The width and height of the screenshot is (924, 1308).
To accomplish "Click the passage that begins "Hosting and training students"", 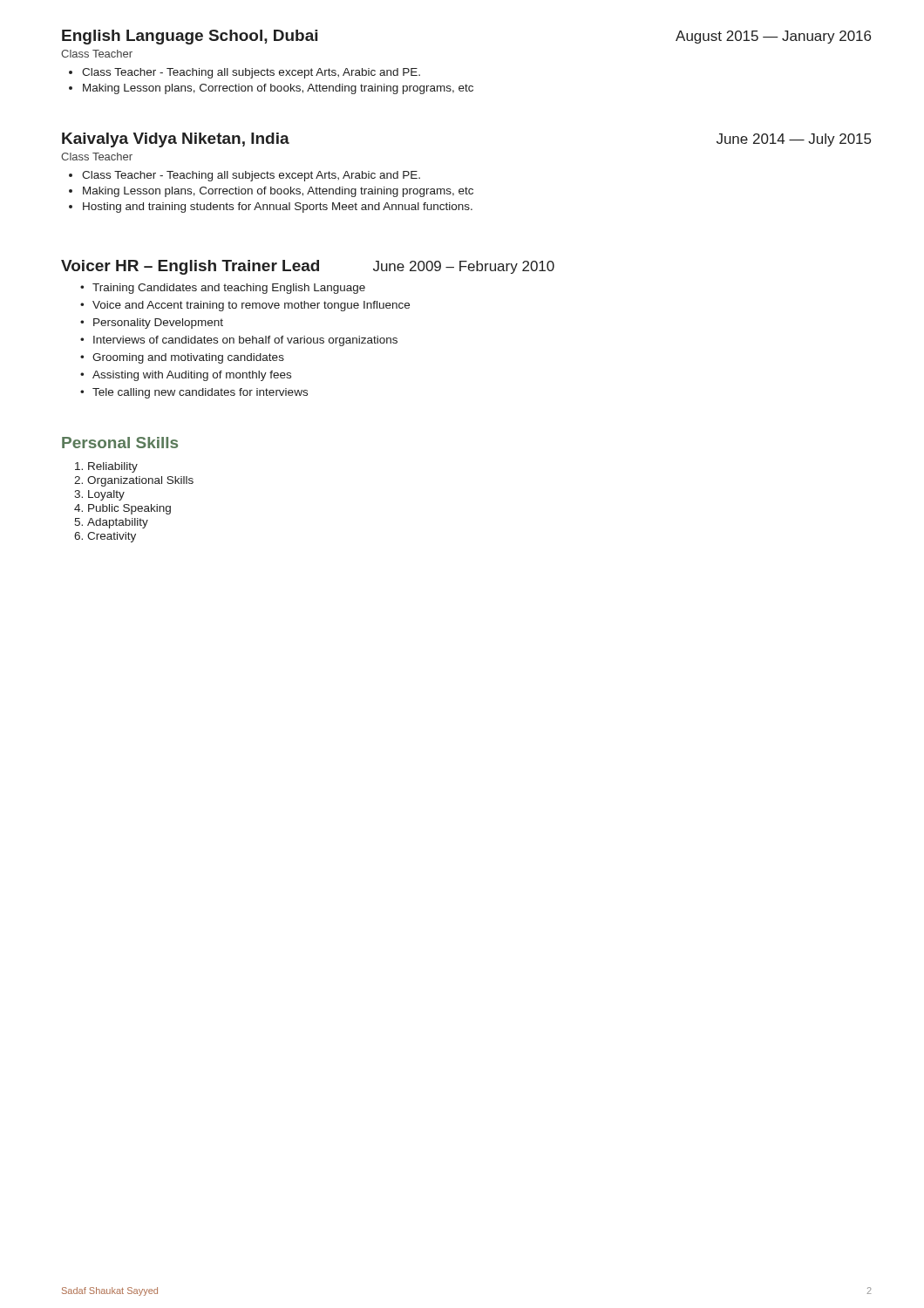I will [x=278, y=206].
